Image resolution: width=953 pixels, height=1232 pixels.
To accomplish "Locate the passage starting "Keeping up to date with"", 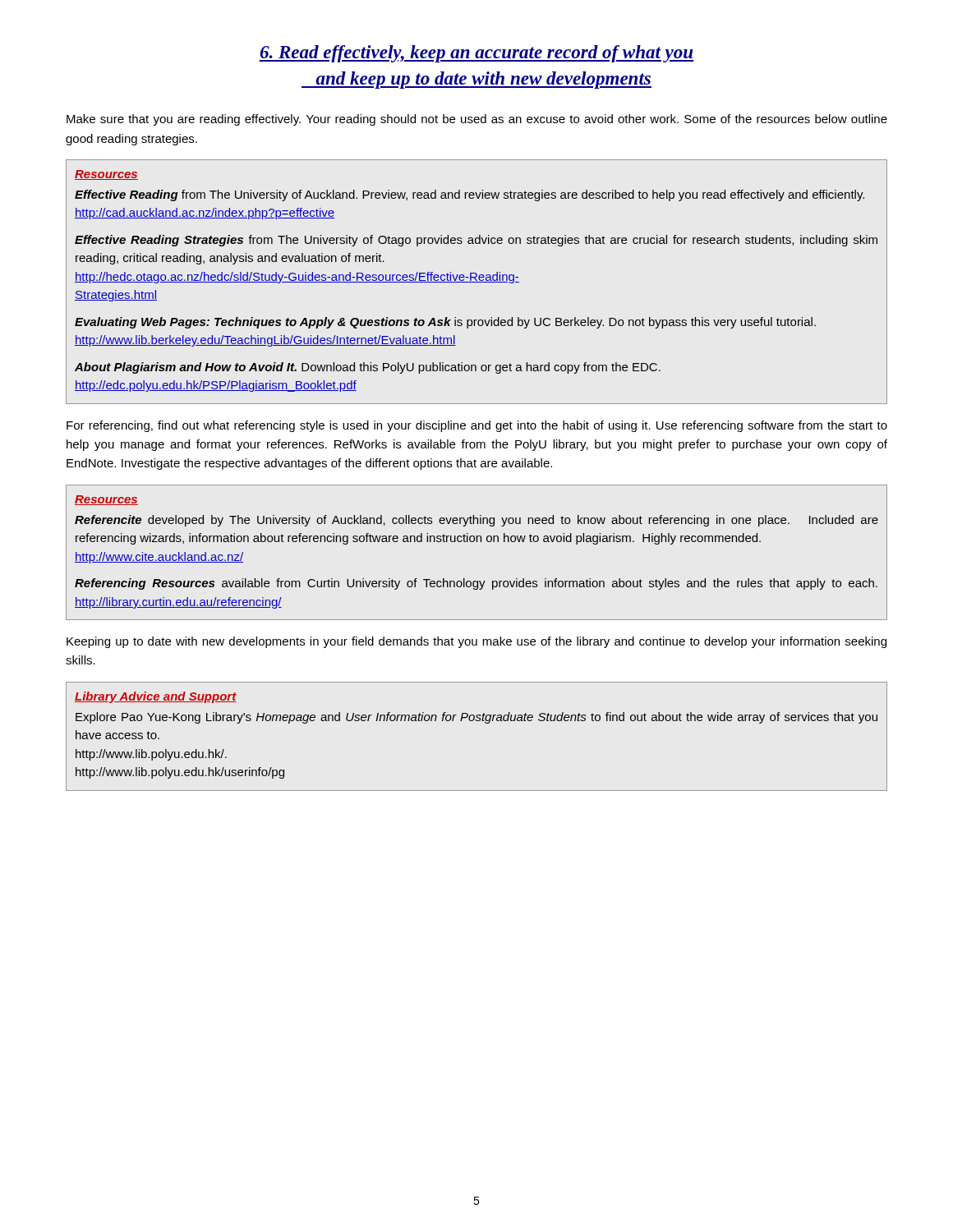I will click(x=476, y=651).
